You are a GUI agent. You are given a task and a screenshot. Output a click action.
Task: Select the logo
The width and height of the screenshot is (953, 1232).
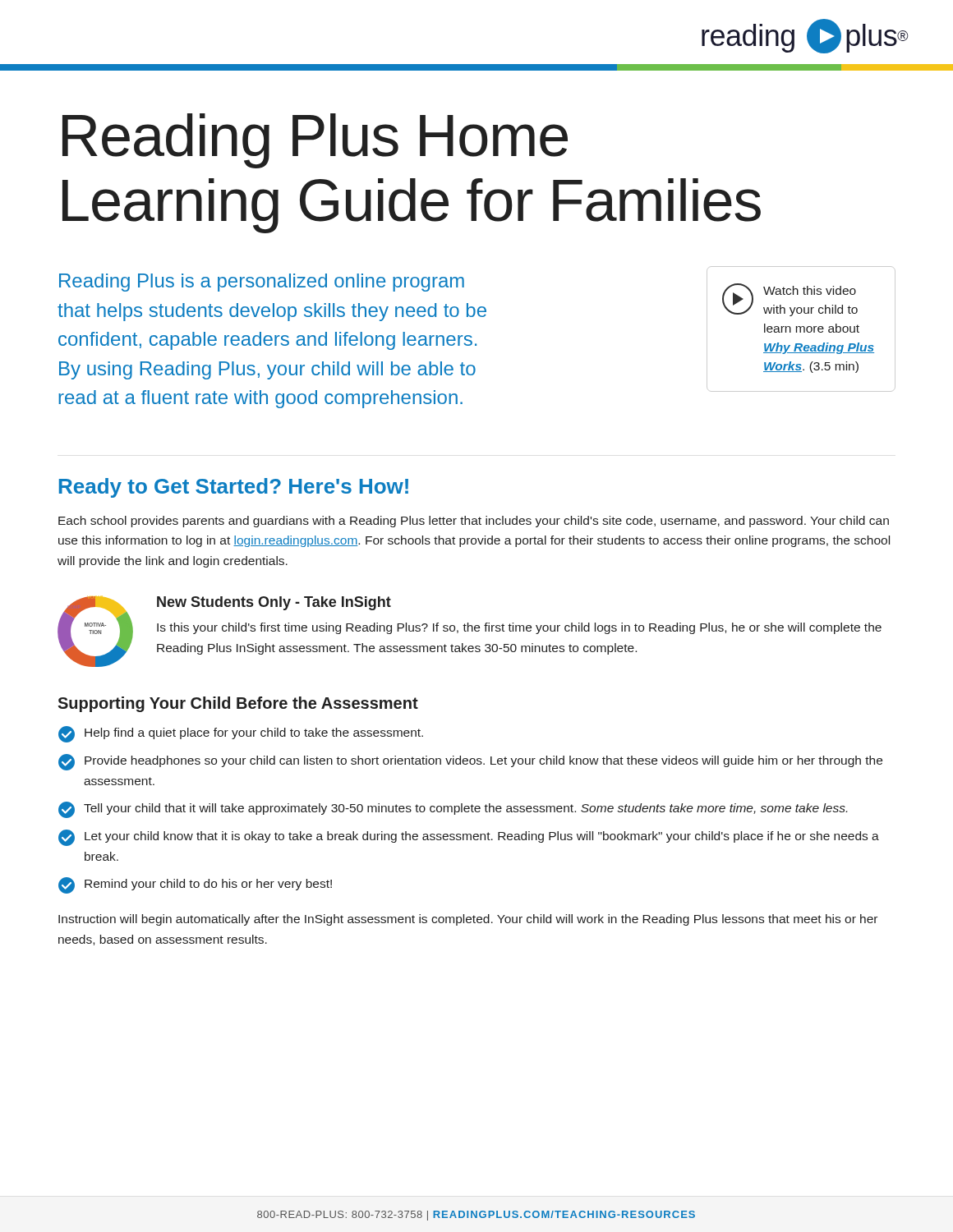point(95,632)
